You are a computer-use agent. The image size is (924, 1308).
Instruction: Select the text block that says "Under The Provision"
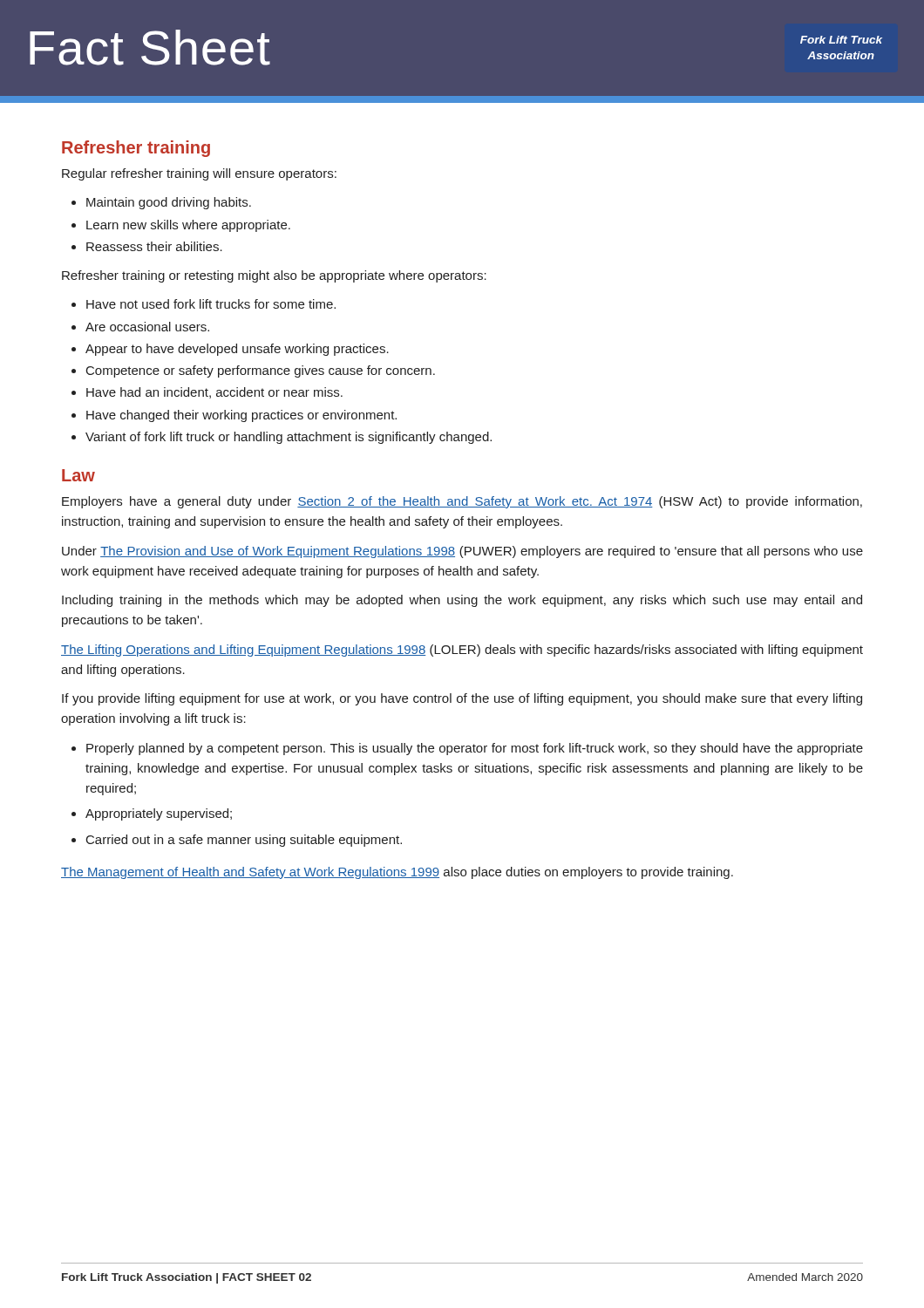click(x=462, y=560)
